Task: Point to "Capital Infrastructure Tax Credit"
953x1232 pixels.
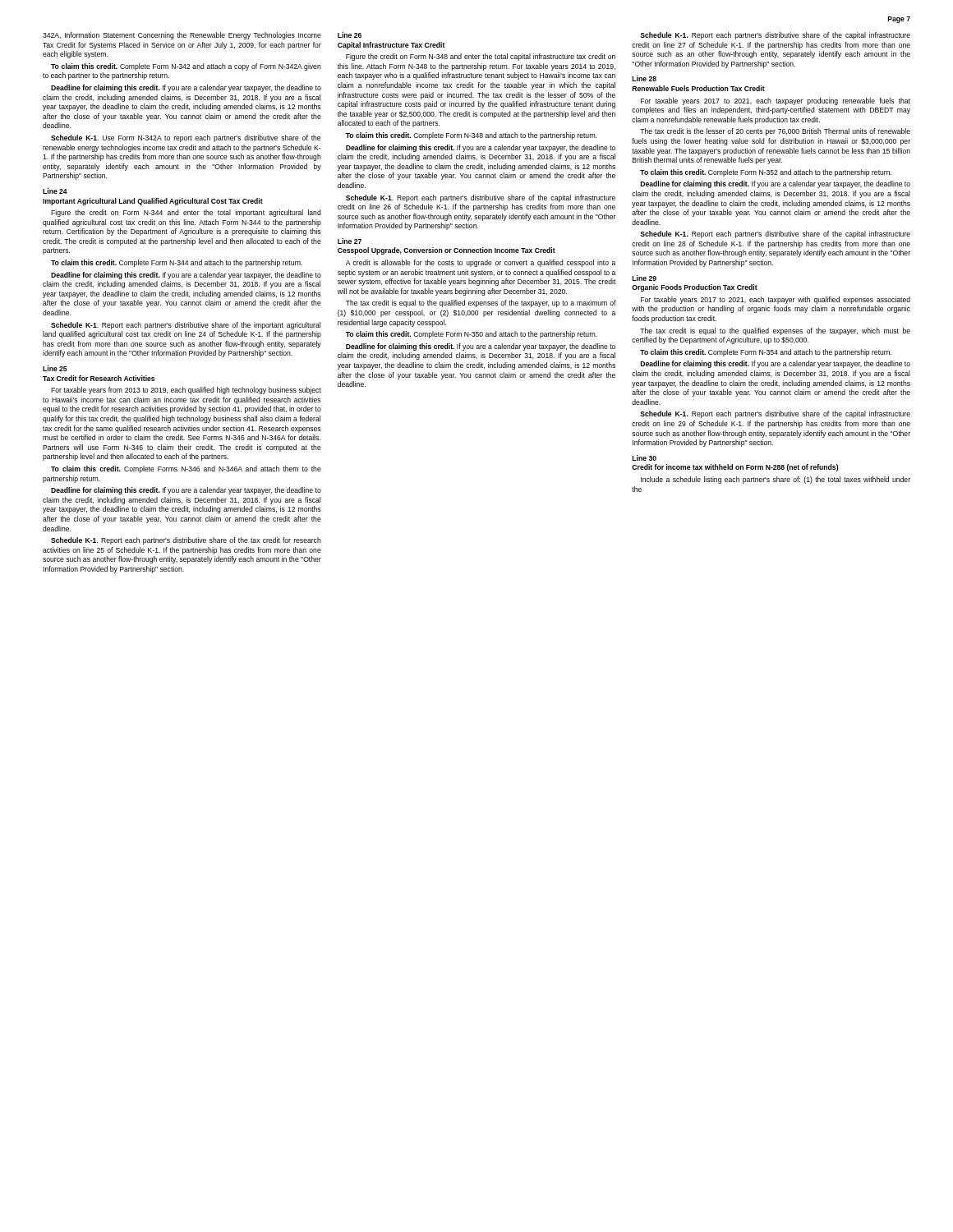Action: pyautogui.click(x=391, y=45)
